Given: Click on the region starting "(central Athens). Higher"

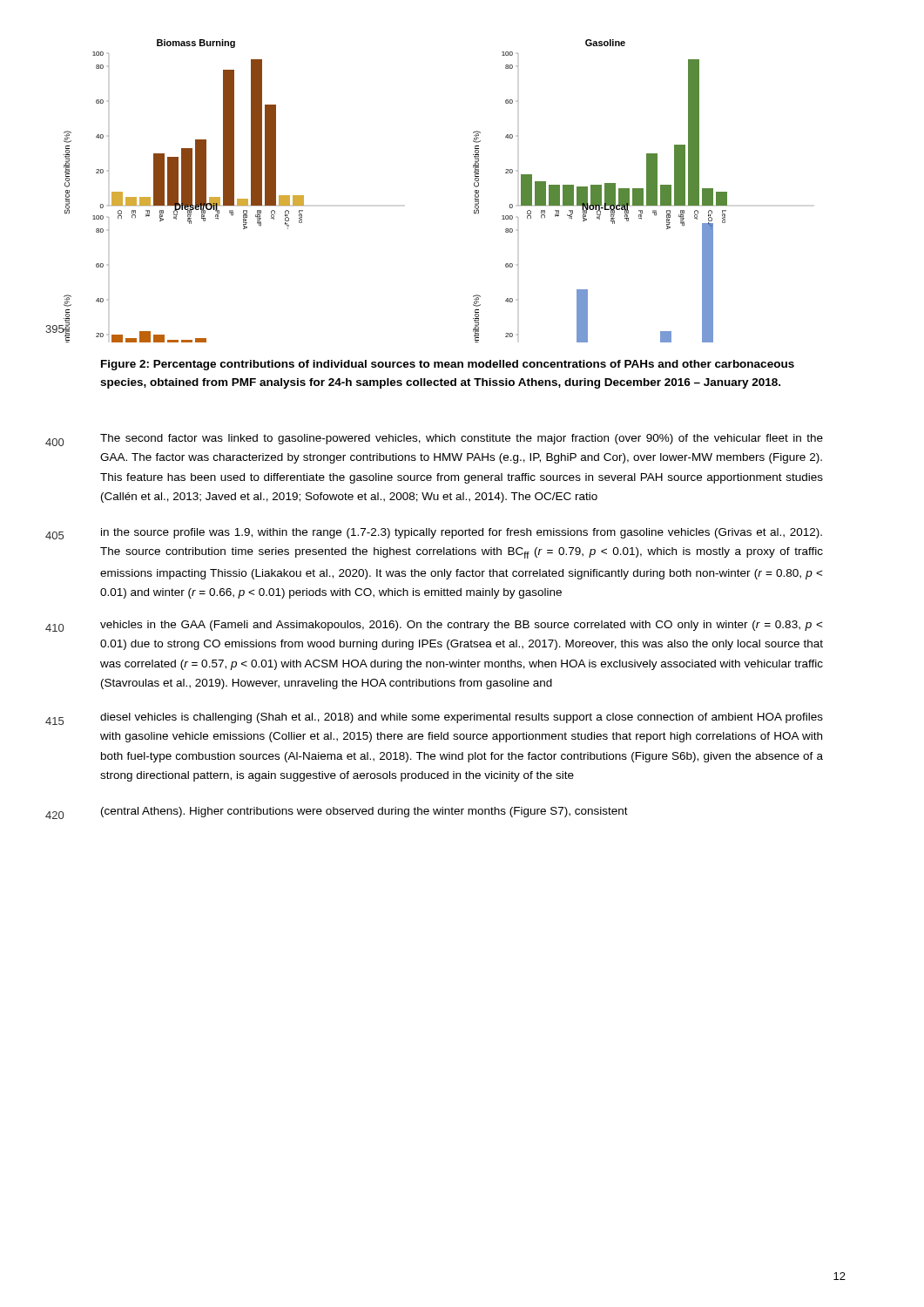Looking at the screenshot, I should tap(364, 811).
